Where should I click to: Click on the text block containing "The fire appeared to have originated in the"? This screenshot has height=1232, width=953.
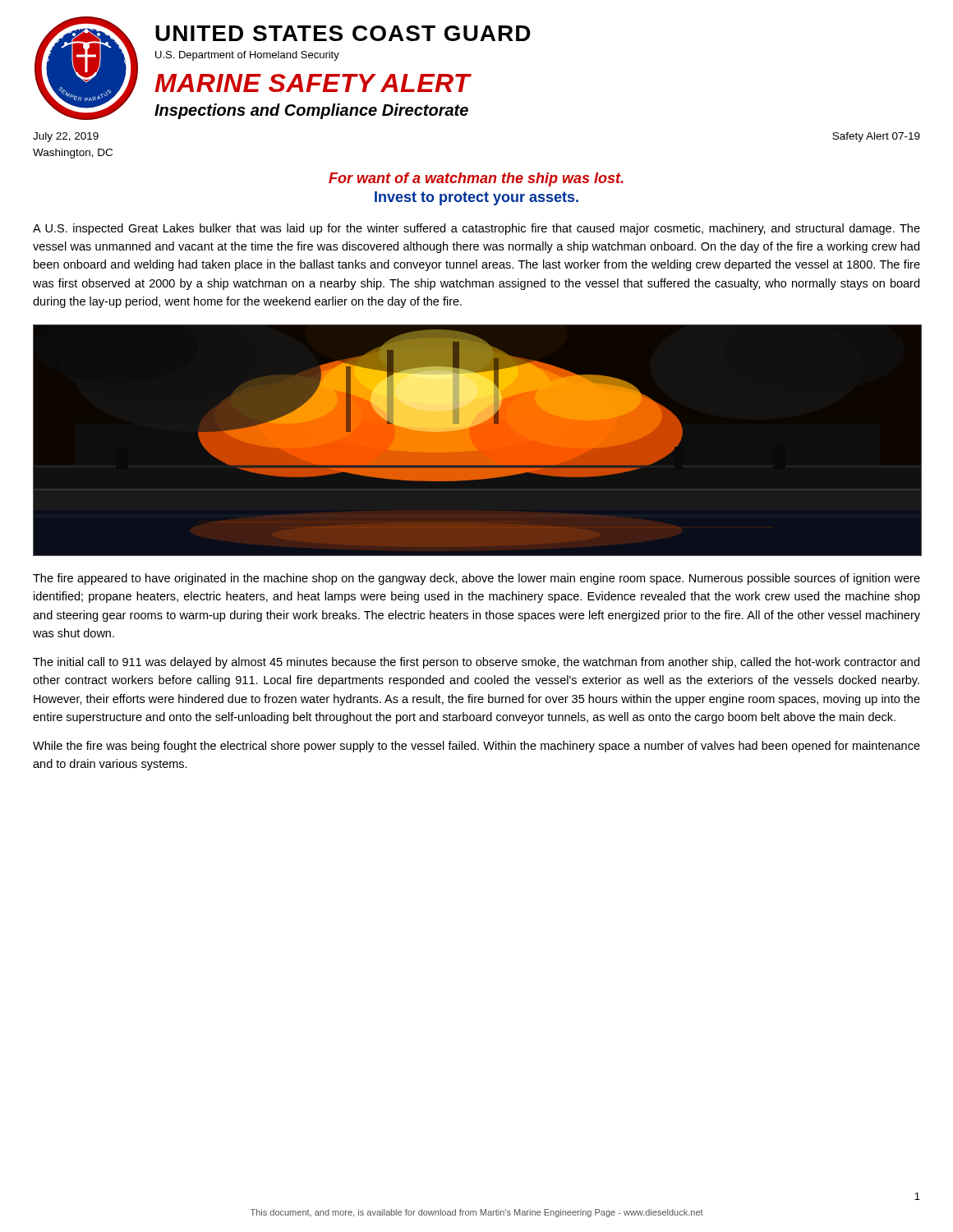(476, 606)
